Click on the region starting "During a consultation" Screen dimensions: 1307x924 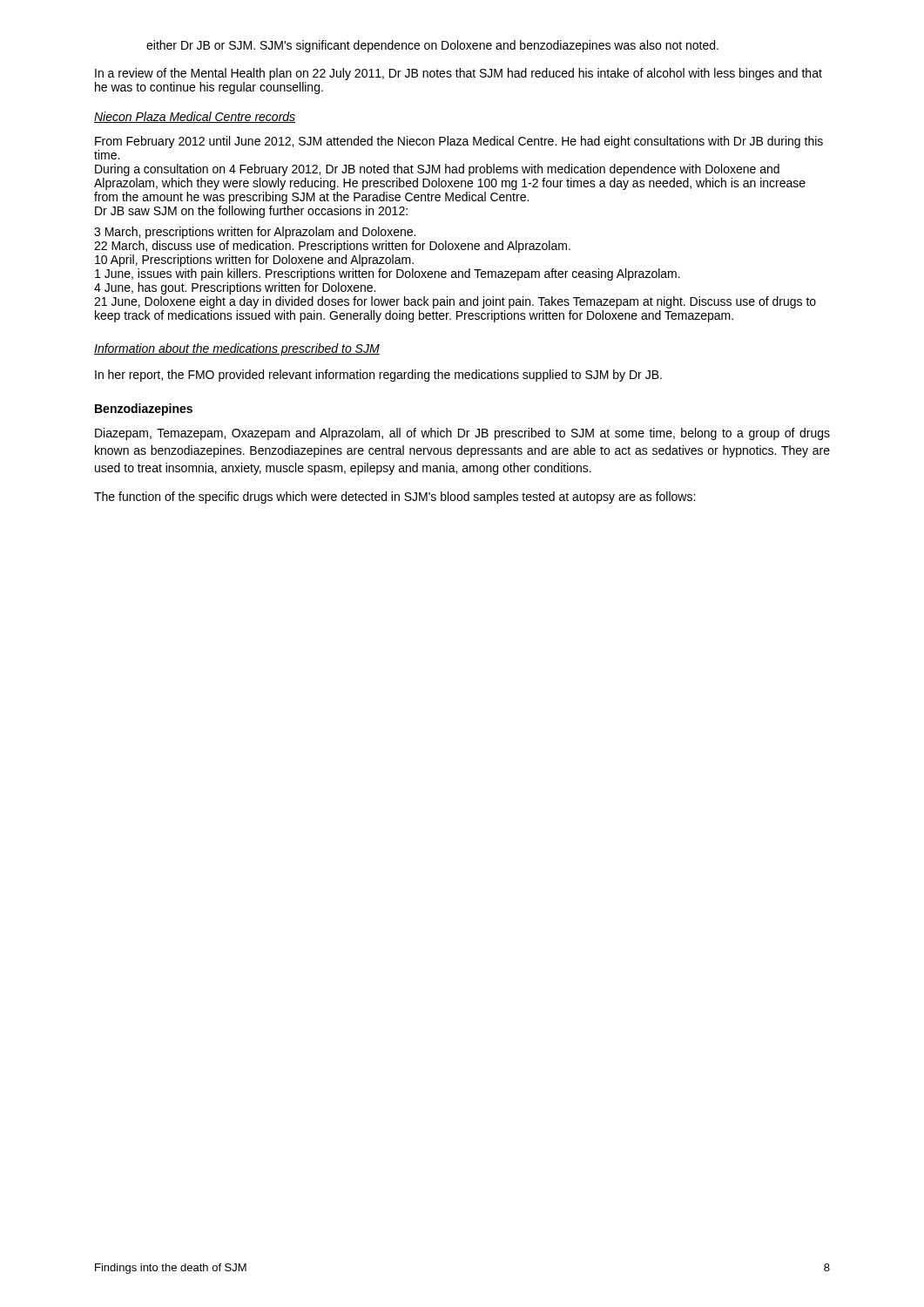pyautogui.click(x=462, y=183)
